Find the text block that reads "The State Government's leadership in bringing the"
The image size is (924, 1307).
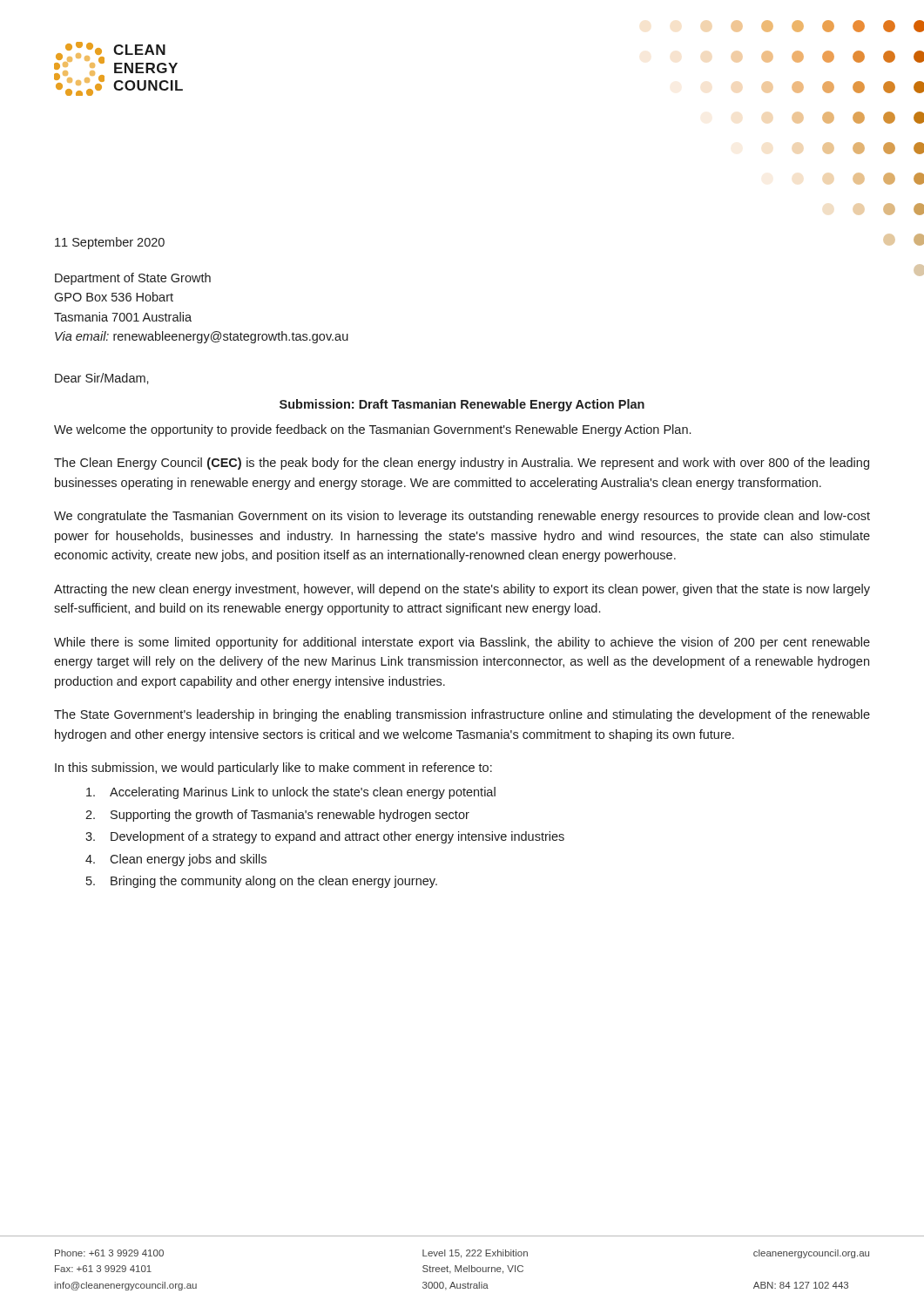point(462,724)
